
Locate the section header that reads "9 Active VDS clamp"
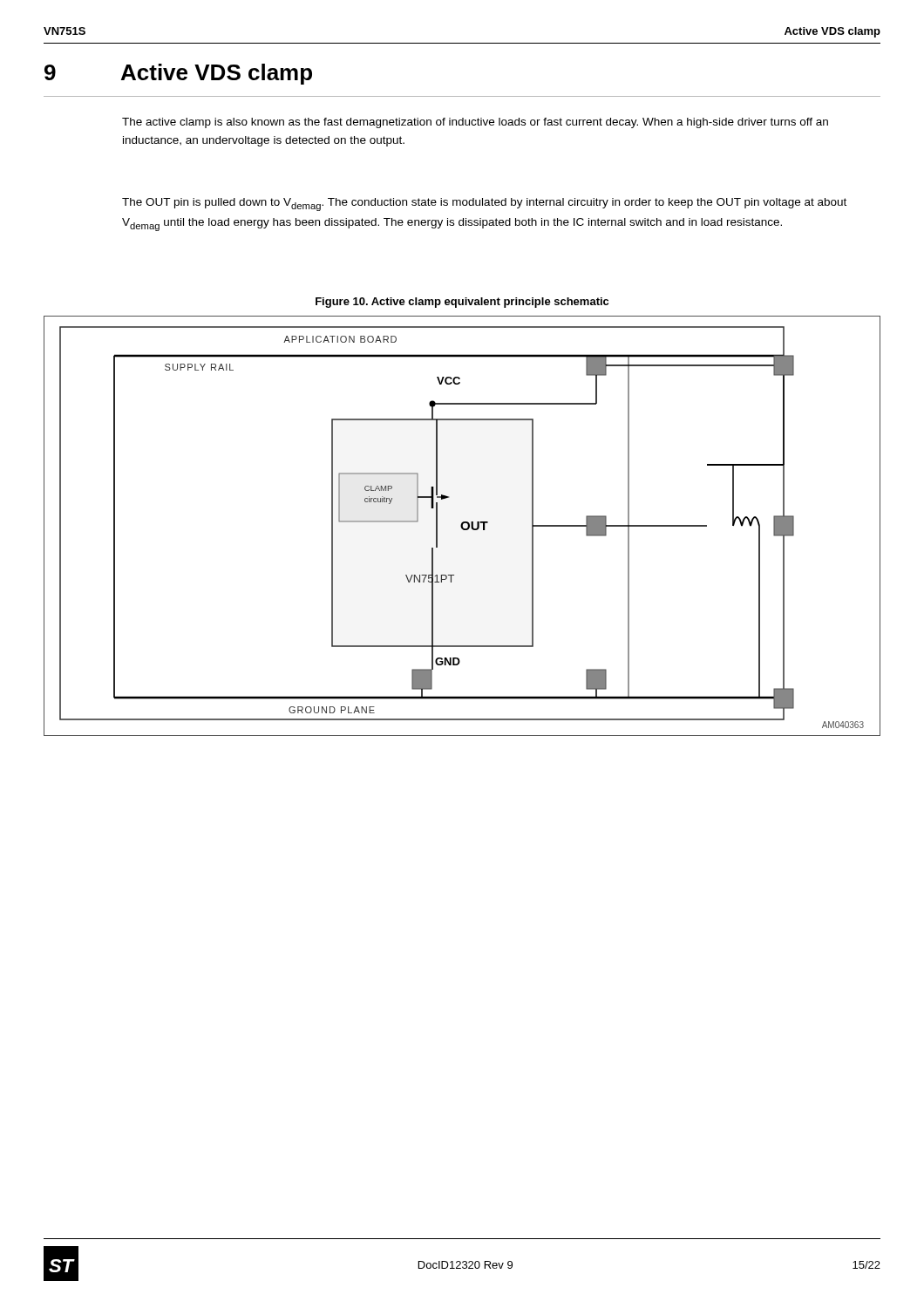pyautogui.click(x=178, y=73)
